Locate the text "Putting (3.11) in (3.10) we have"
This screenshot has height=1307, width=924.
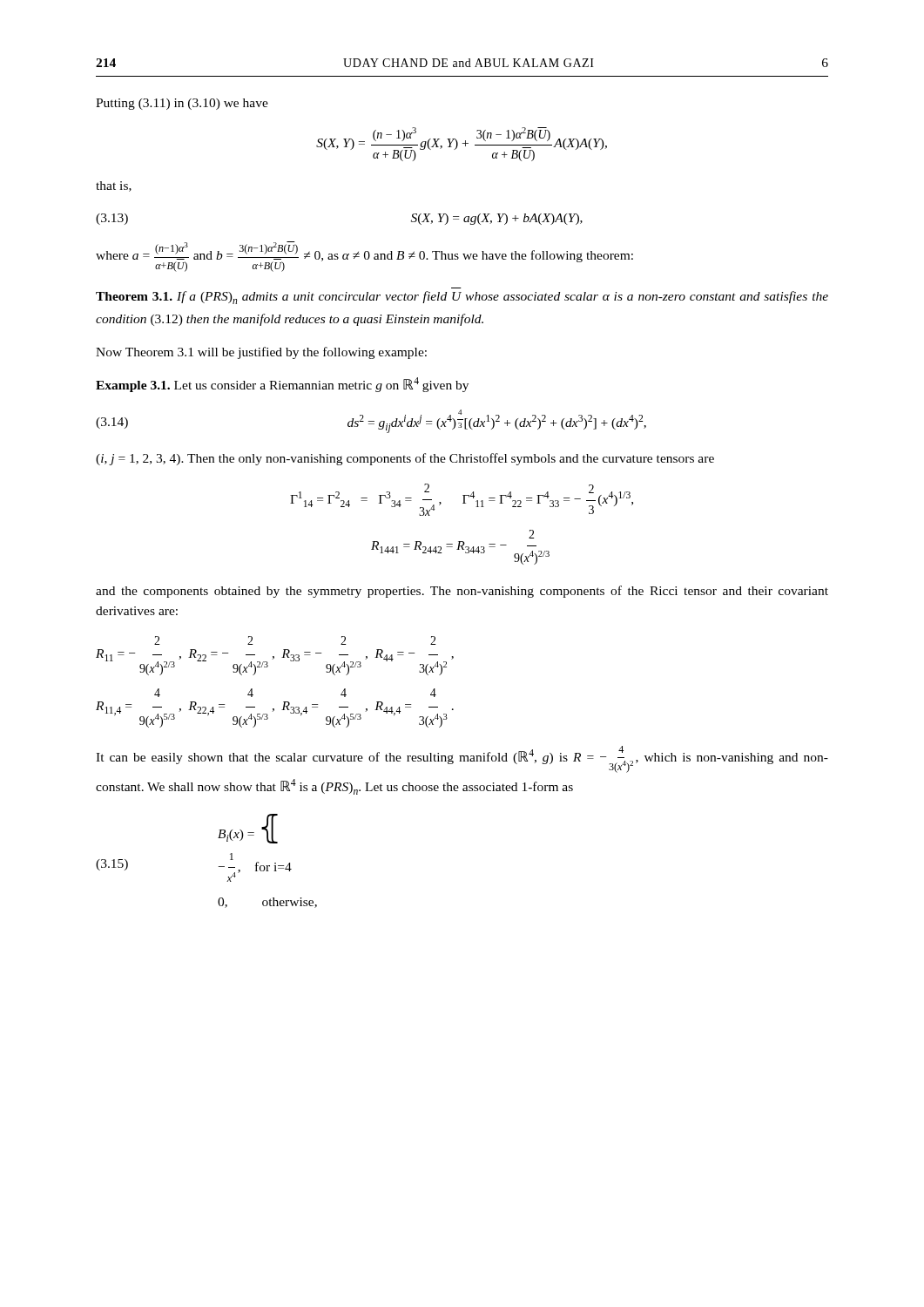click(182, 104)
